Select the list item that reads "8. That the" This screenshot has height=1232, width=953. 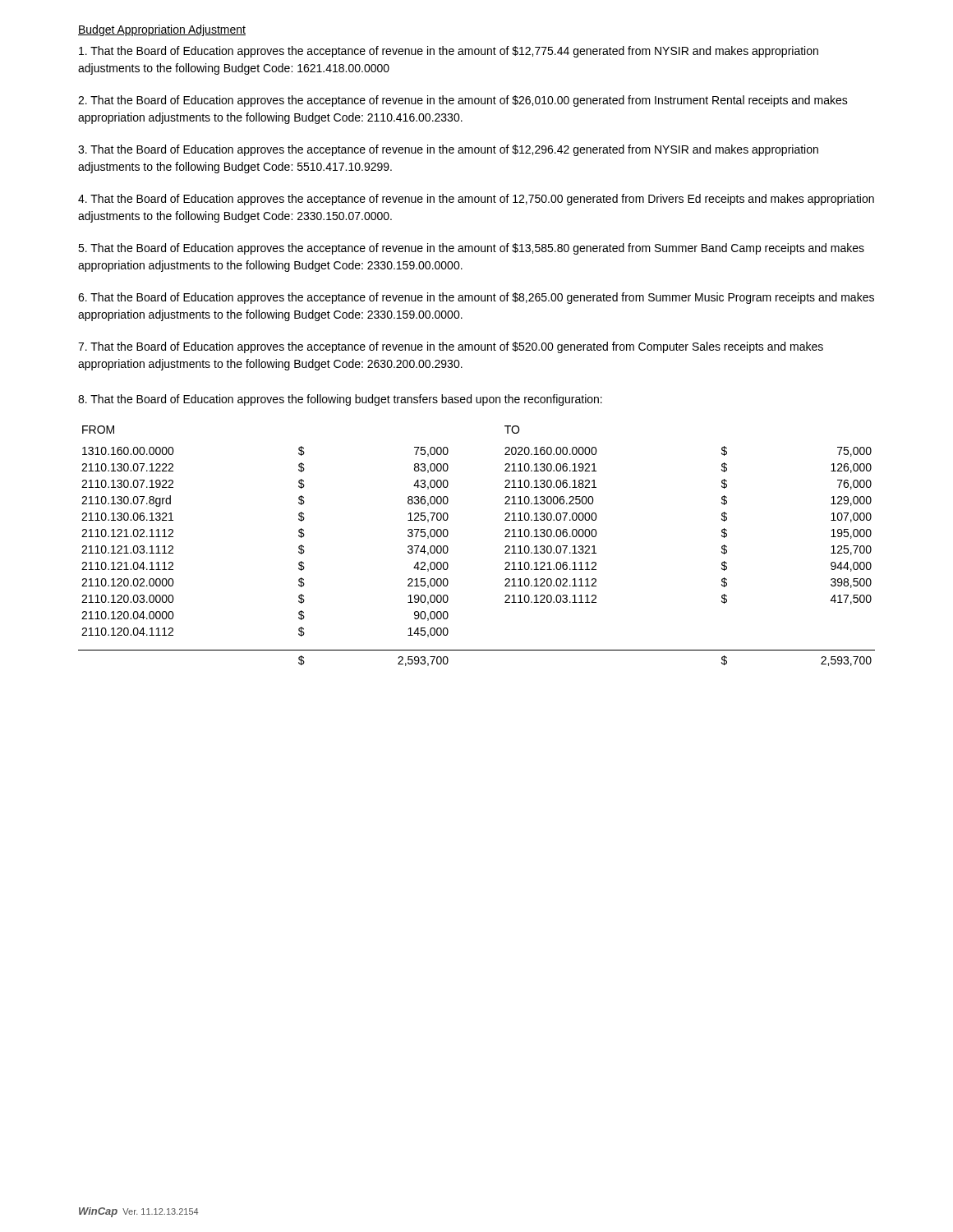pyautogui.click(x=340, y=399)
